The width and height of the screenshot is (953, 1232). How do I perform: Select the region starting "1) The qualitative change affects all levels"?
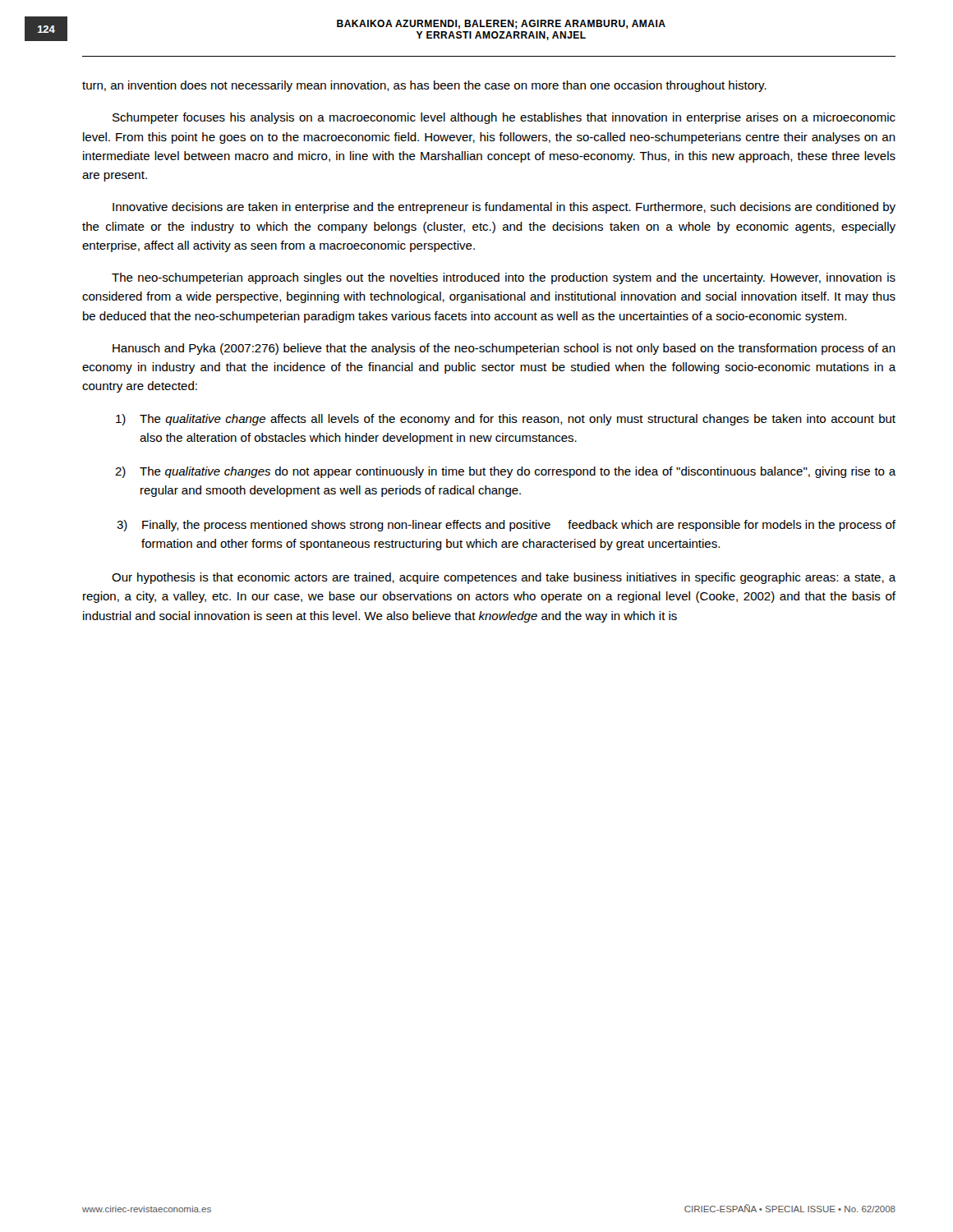[x=505, y=428]
